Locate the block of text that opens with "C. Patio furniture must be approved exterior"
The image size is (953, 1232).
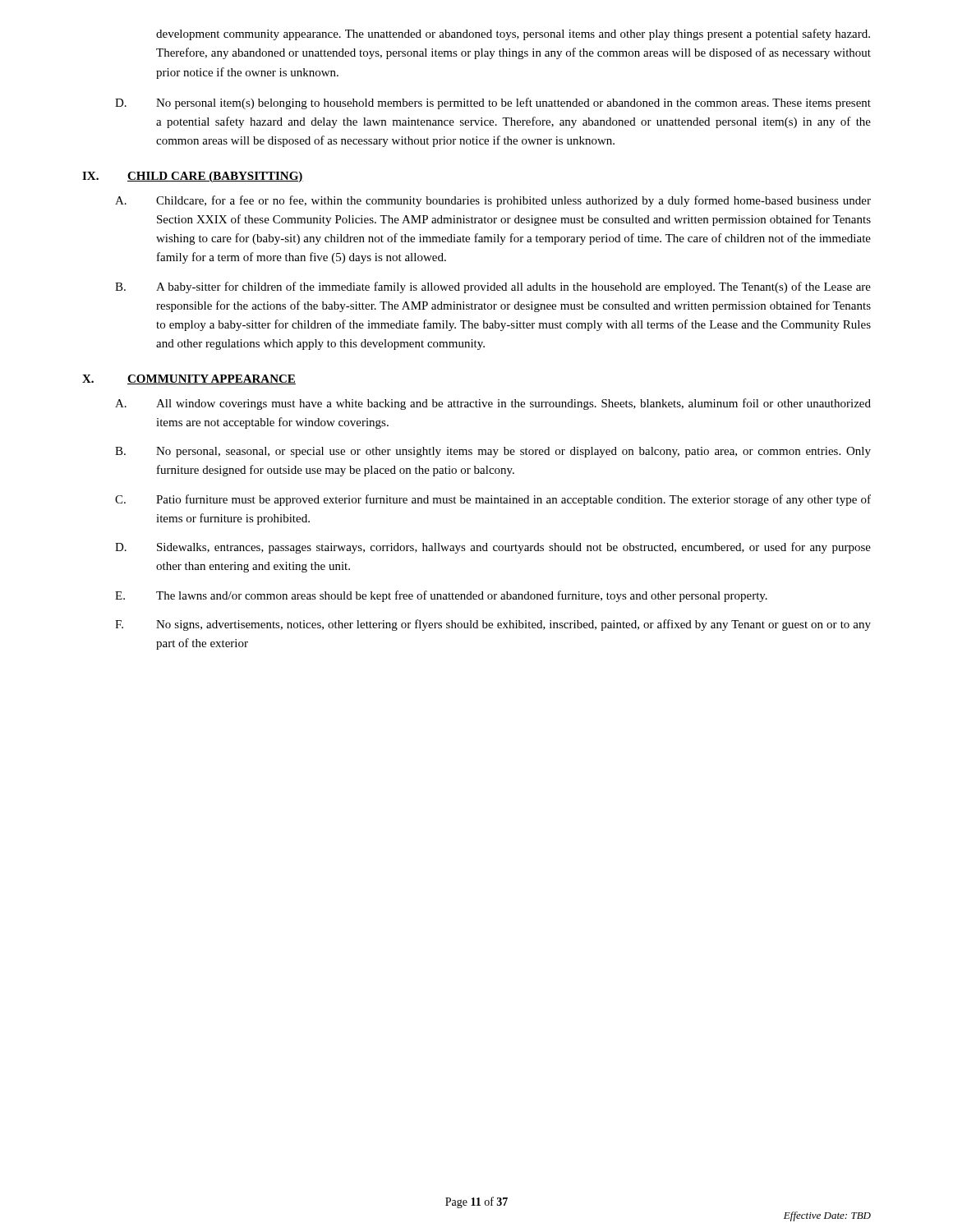coord(493,509)
